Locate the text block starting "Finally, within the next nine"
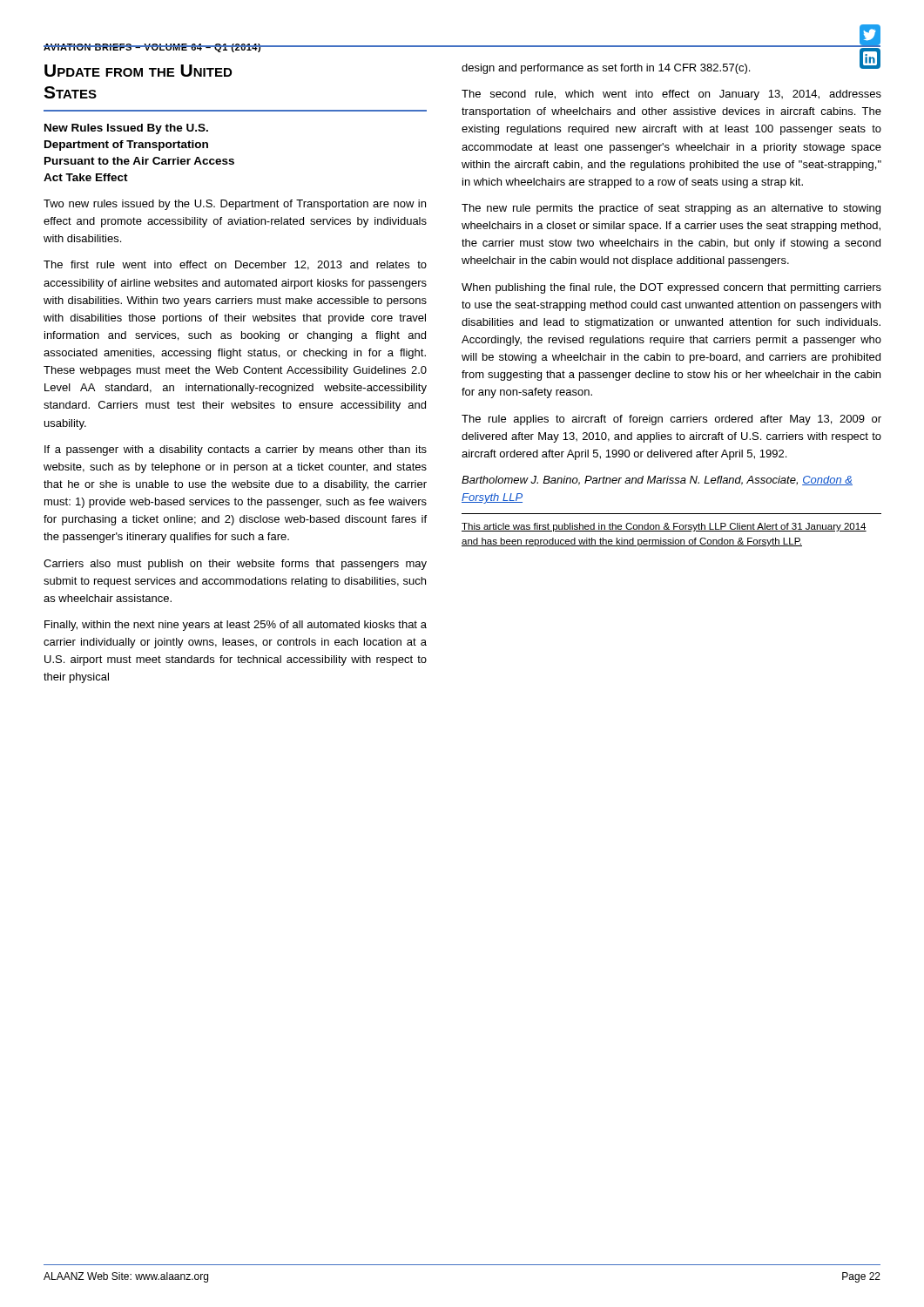Viewport: 924px width, 1307px height. pos(235,651)
